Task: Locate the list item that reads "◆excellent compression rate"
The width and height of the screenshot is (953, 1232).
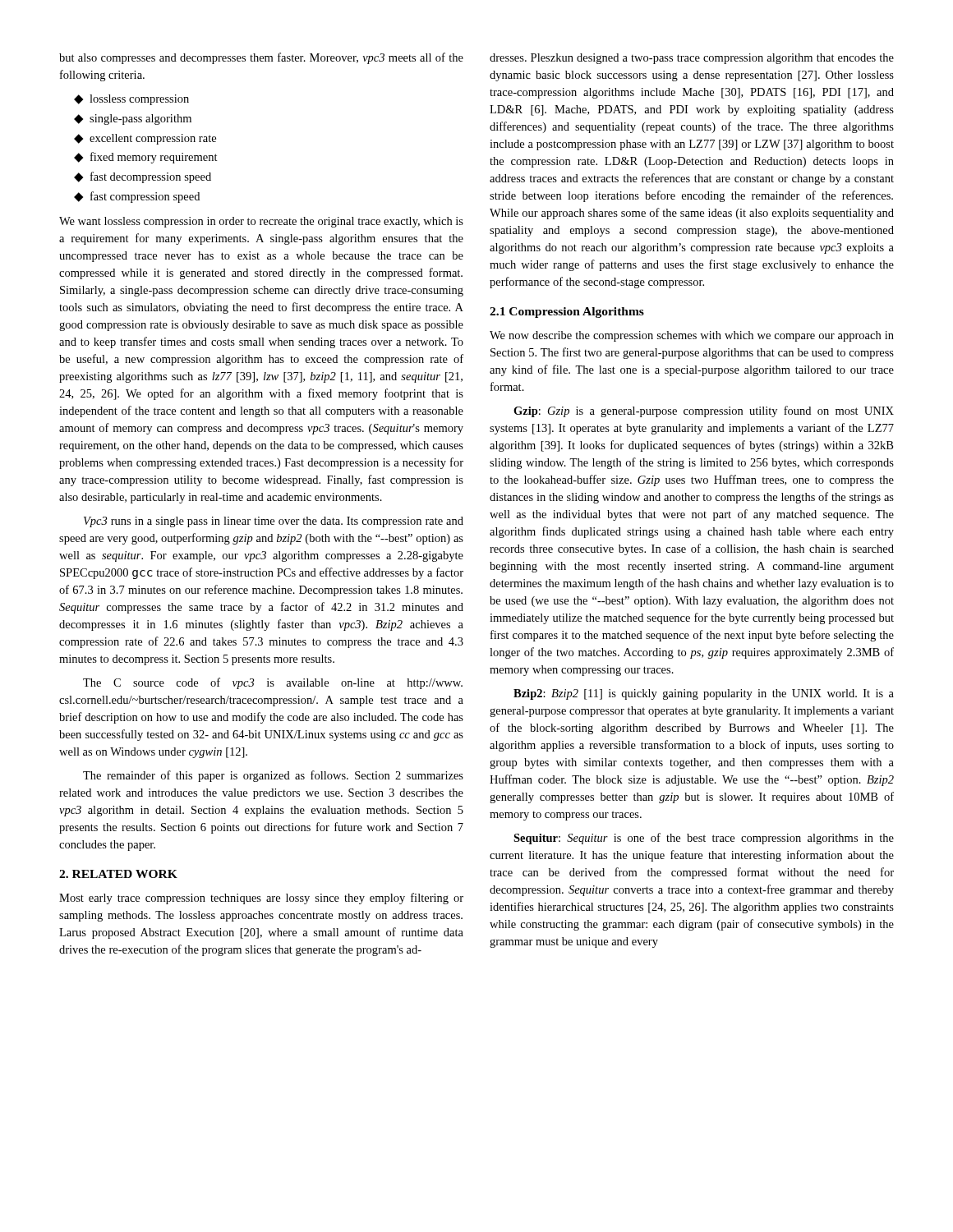Action: (x=145, y=138)
